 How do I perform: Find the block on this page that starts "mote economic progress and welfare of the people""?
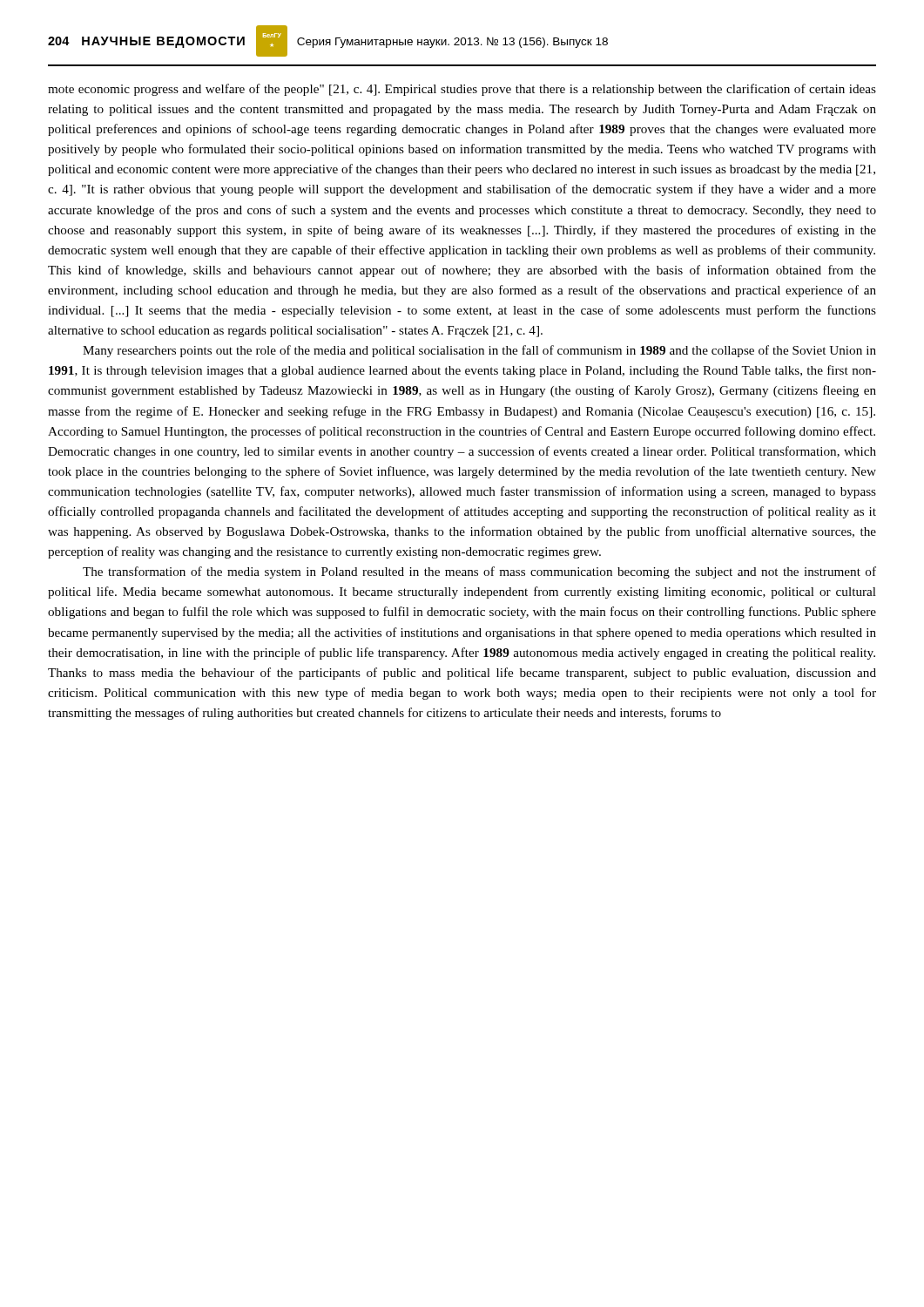tap(462, 209)
